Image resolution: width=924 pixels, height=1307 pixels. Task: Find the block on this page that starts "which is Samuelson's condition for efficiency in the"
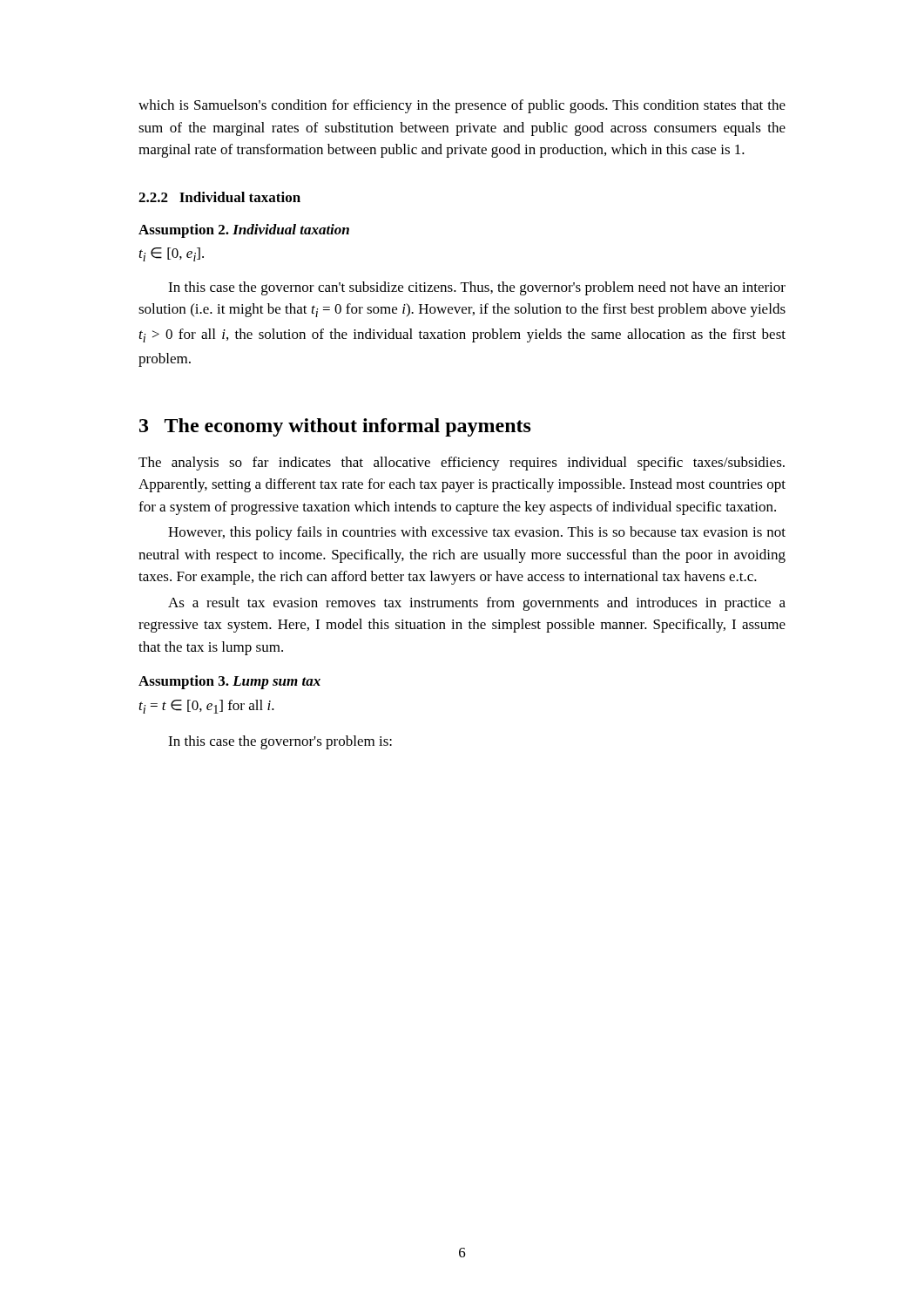(462, 127)
